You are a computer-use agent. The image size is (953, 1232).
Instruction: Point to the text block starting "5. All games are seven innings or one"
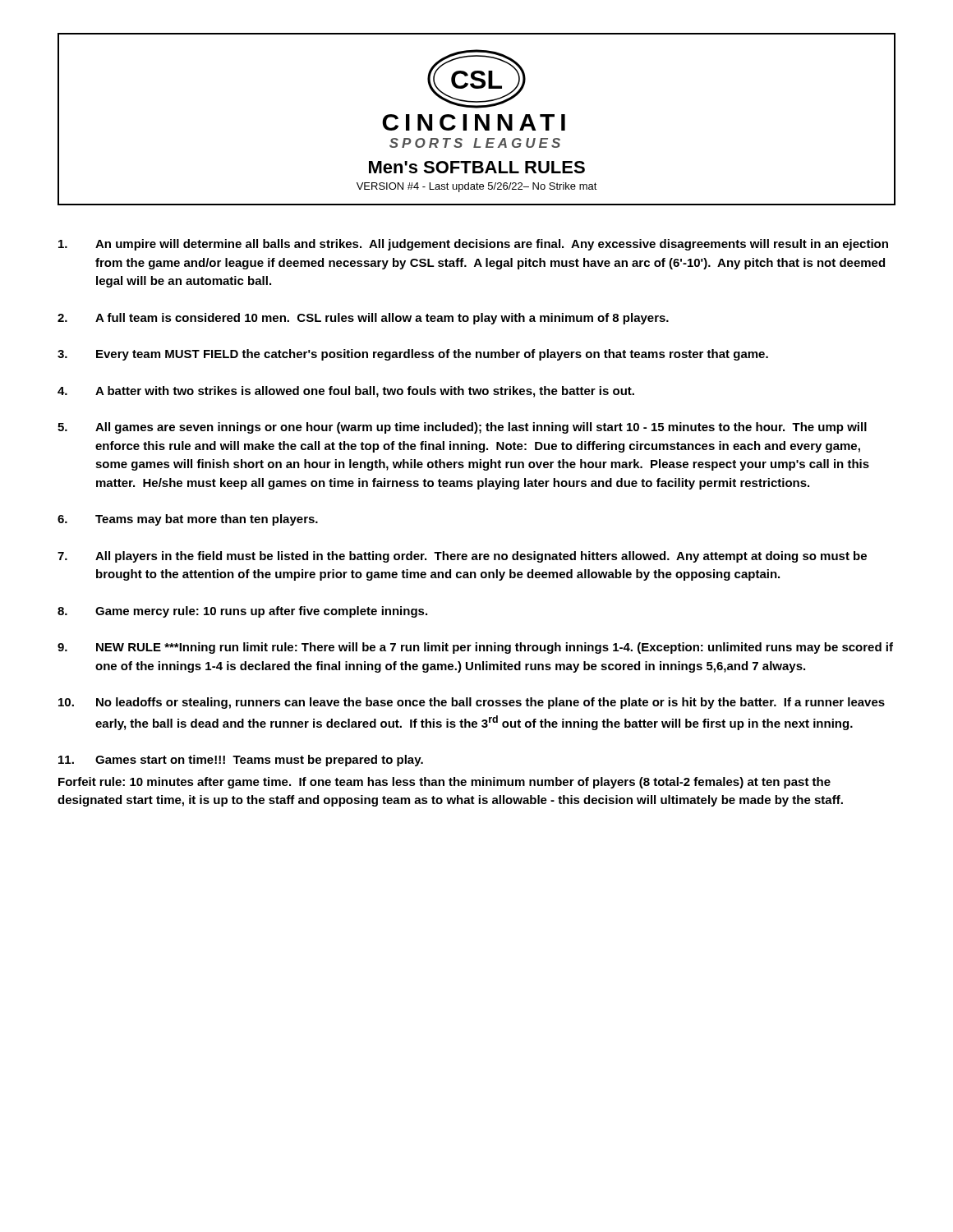click(476, 455)
